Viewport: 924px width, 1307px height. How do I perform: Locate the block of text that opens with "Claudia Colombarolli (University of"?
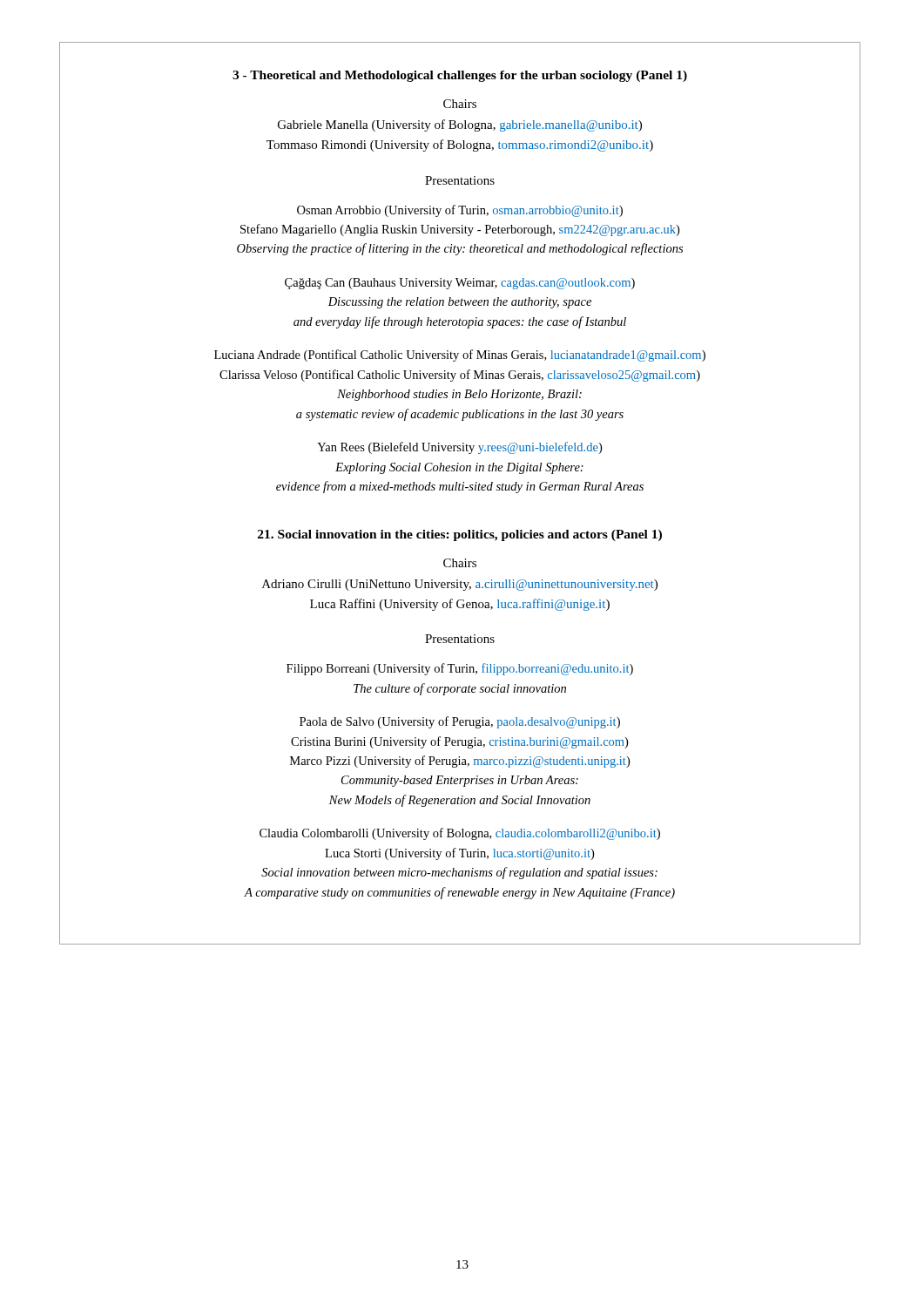[x=460, y=863]
